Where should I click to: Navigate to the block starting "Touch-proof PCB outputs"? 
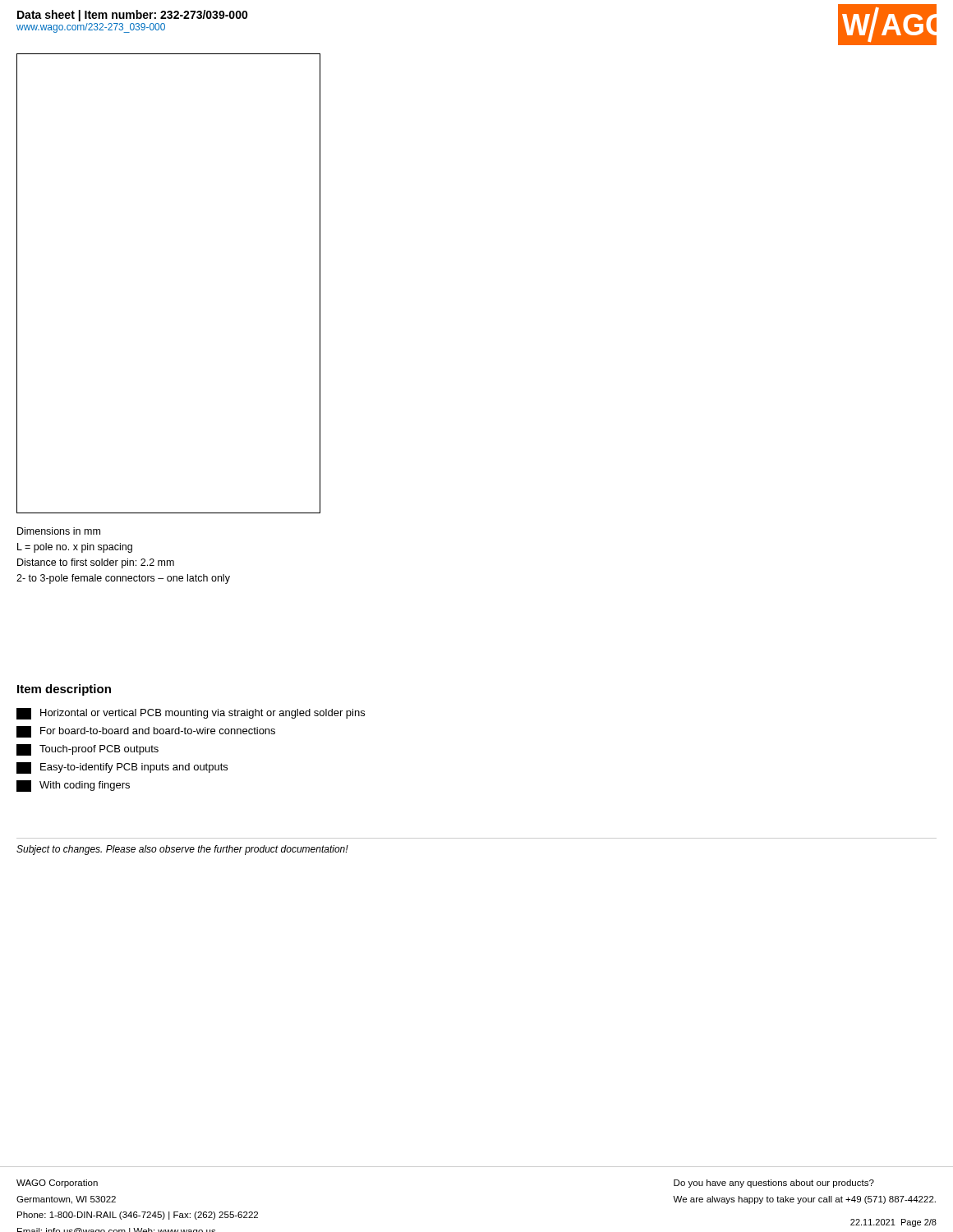(88, 749)
